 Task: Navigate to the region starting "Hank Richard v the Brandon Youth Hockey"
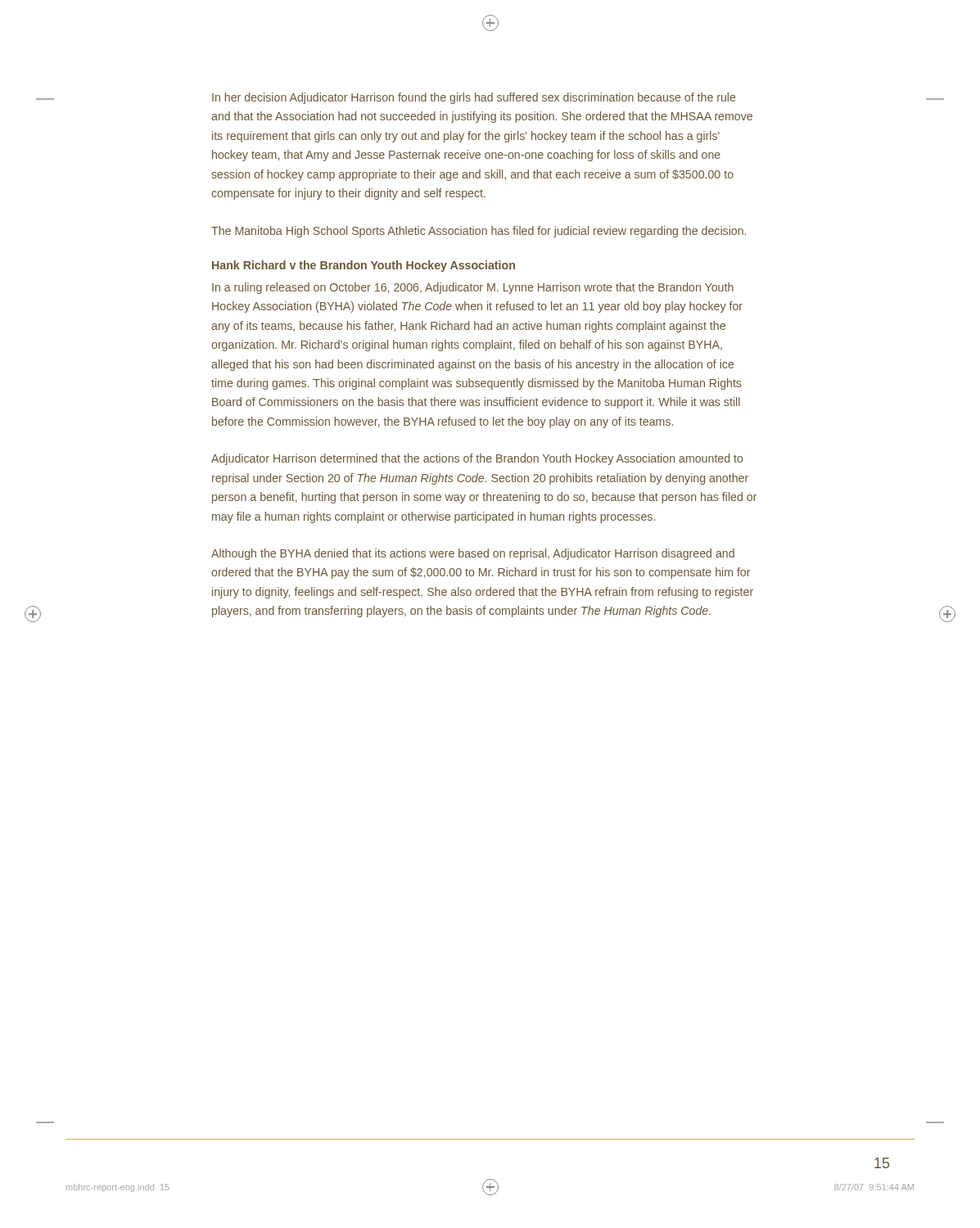(363, 265)
